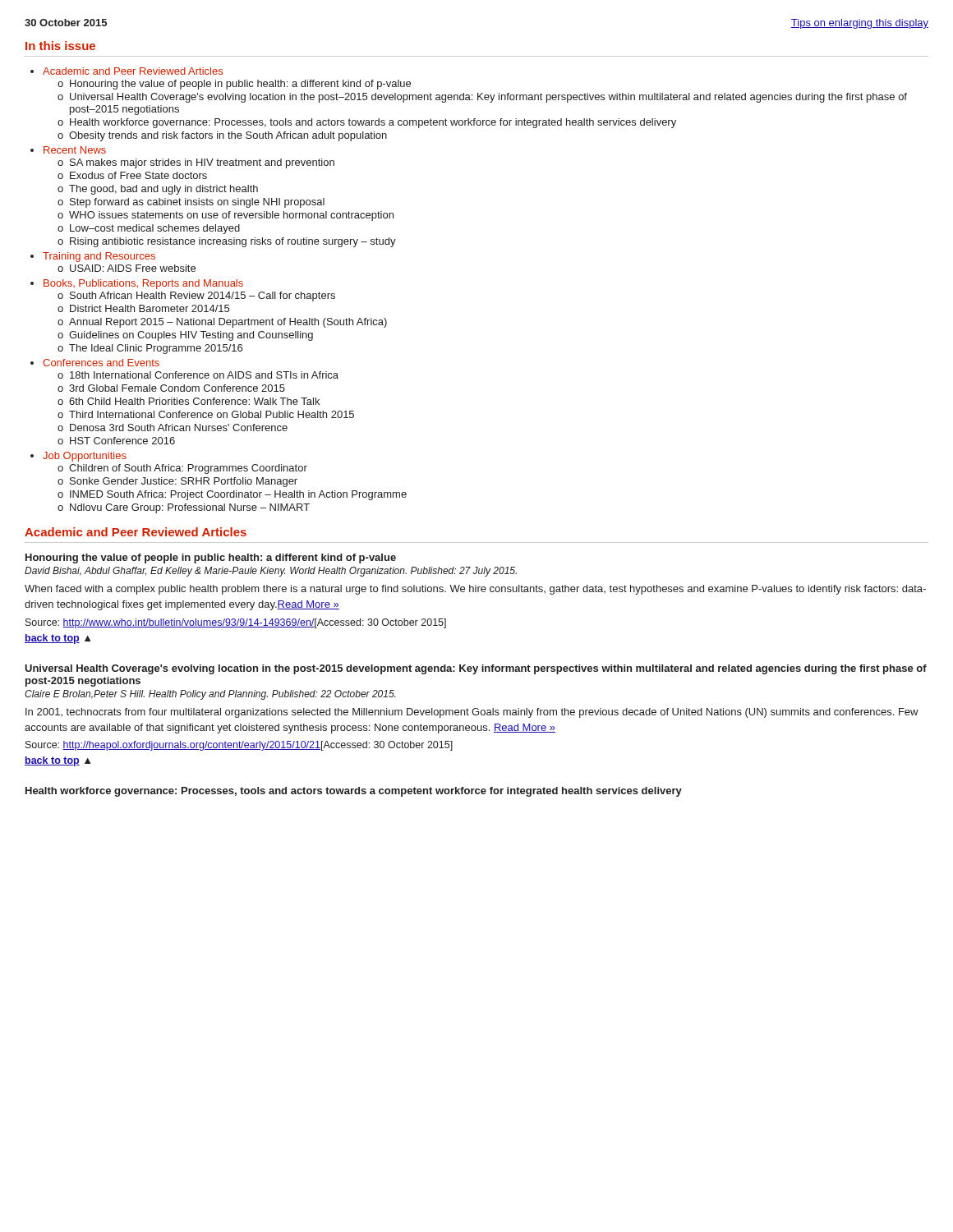
Task: Click on the list item that says "The Ideal Clinic Programme"
Action: pyautogui.click(x=156, y=348)
